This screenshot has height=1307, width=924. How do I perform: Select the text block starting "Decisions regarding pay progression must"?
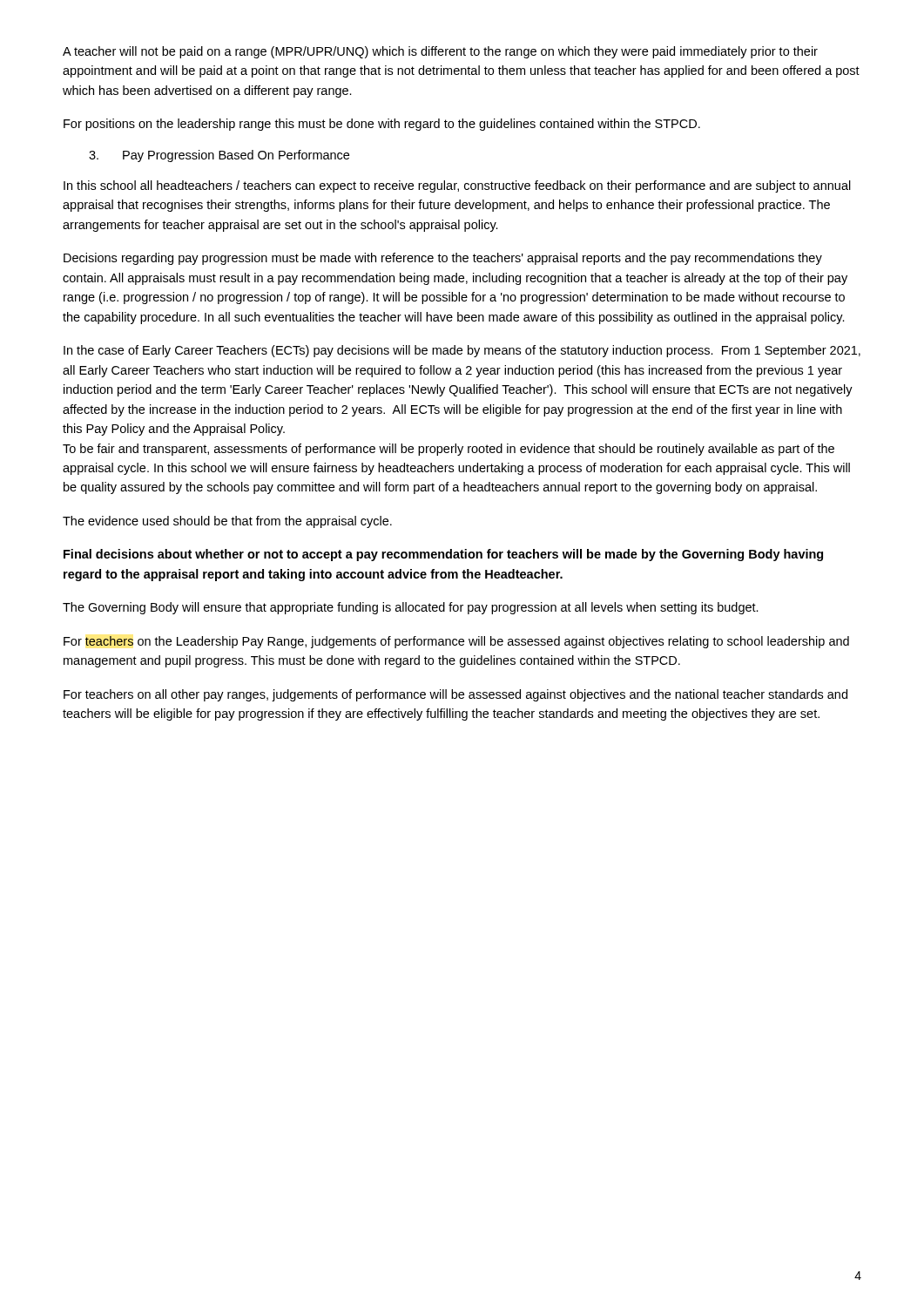(455, 288)
